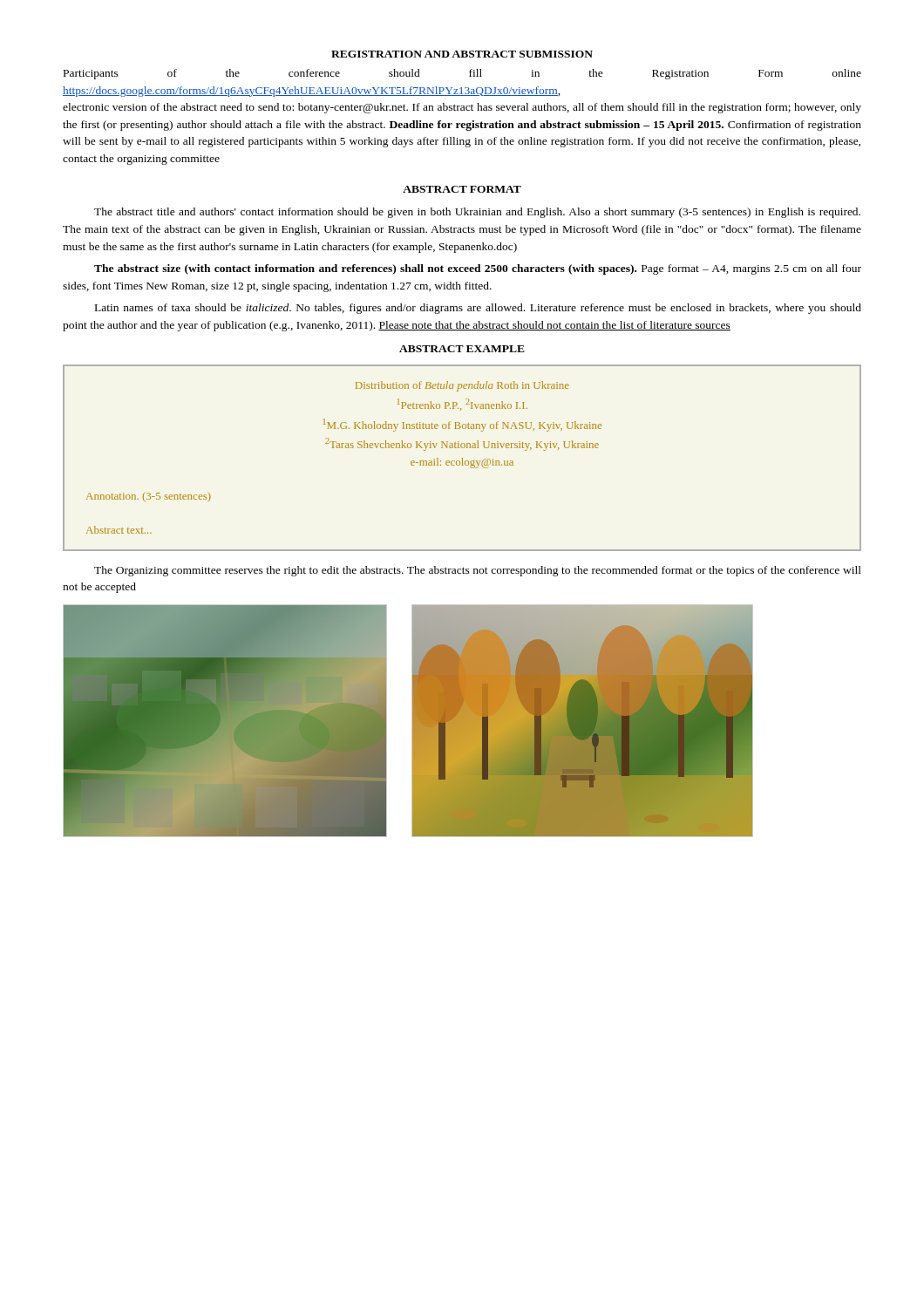
Task: Locate the text block that reads "The abstract title and authors' contact"
Action: tap(462, 268)
